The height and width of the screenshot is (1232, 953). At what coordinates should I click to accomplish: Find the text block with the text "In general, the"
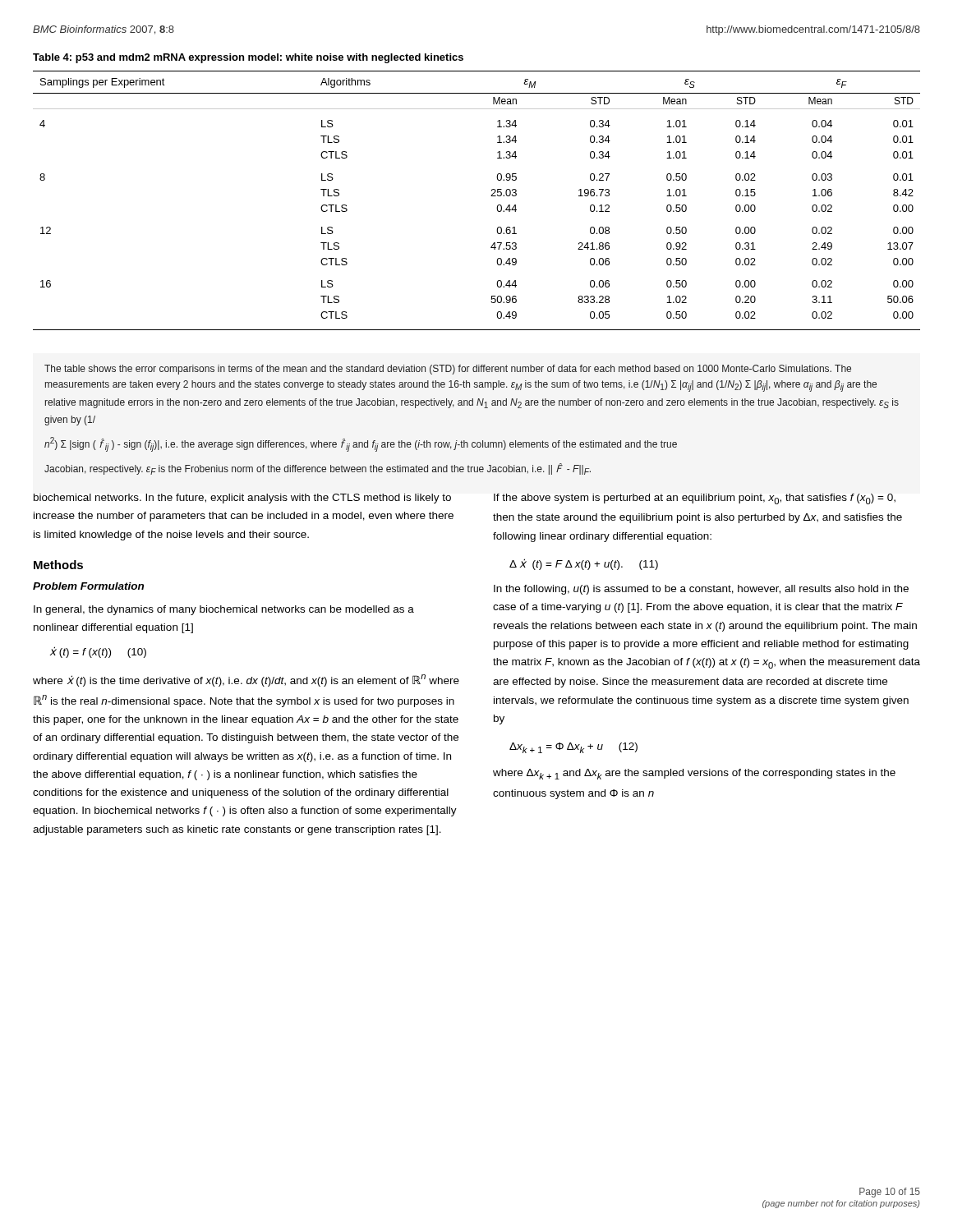246,619
